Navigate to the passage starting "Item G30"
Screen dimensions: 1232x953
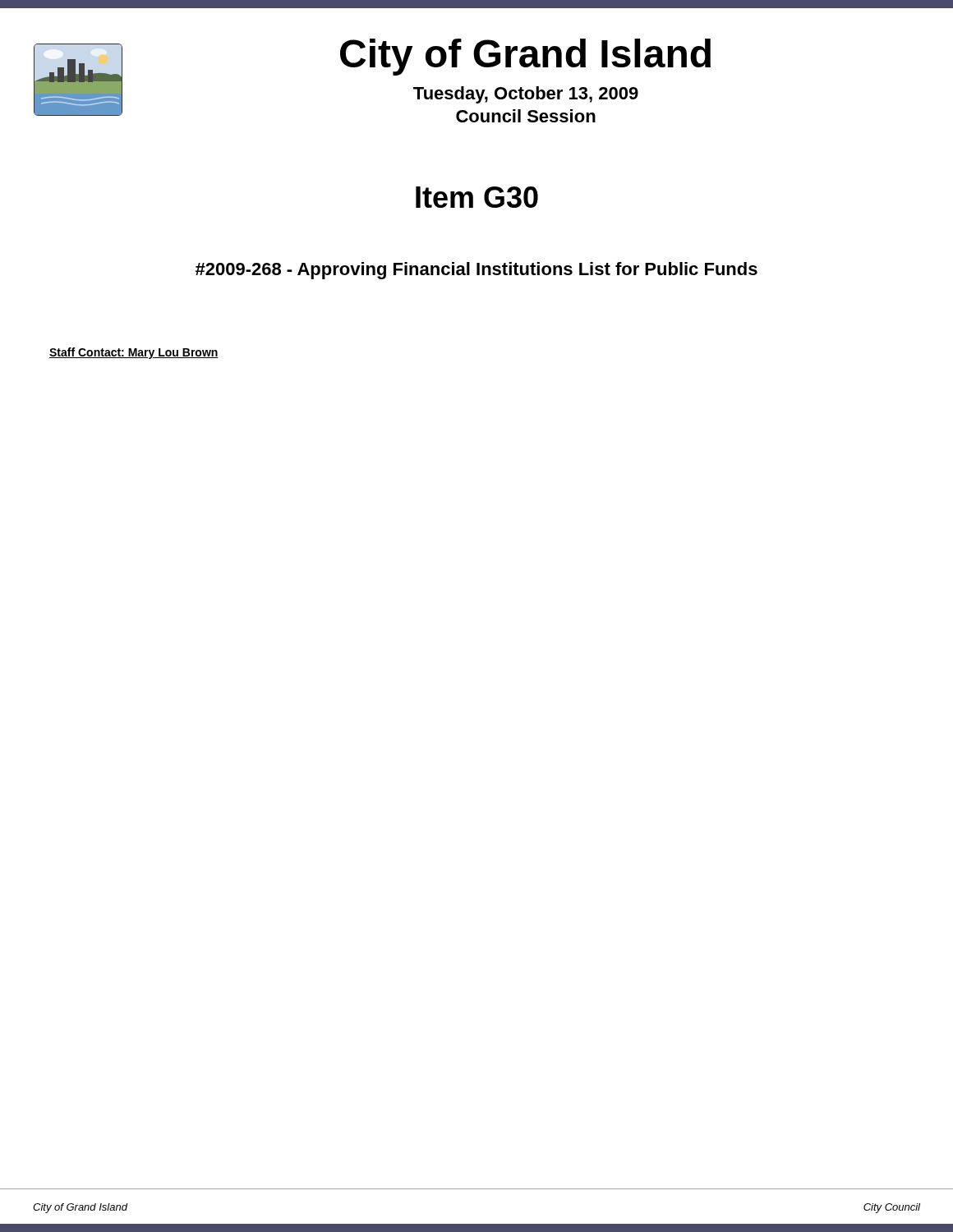[x=476, y=198]
